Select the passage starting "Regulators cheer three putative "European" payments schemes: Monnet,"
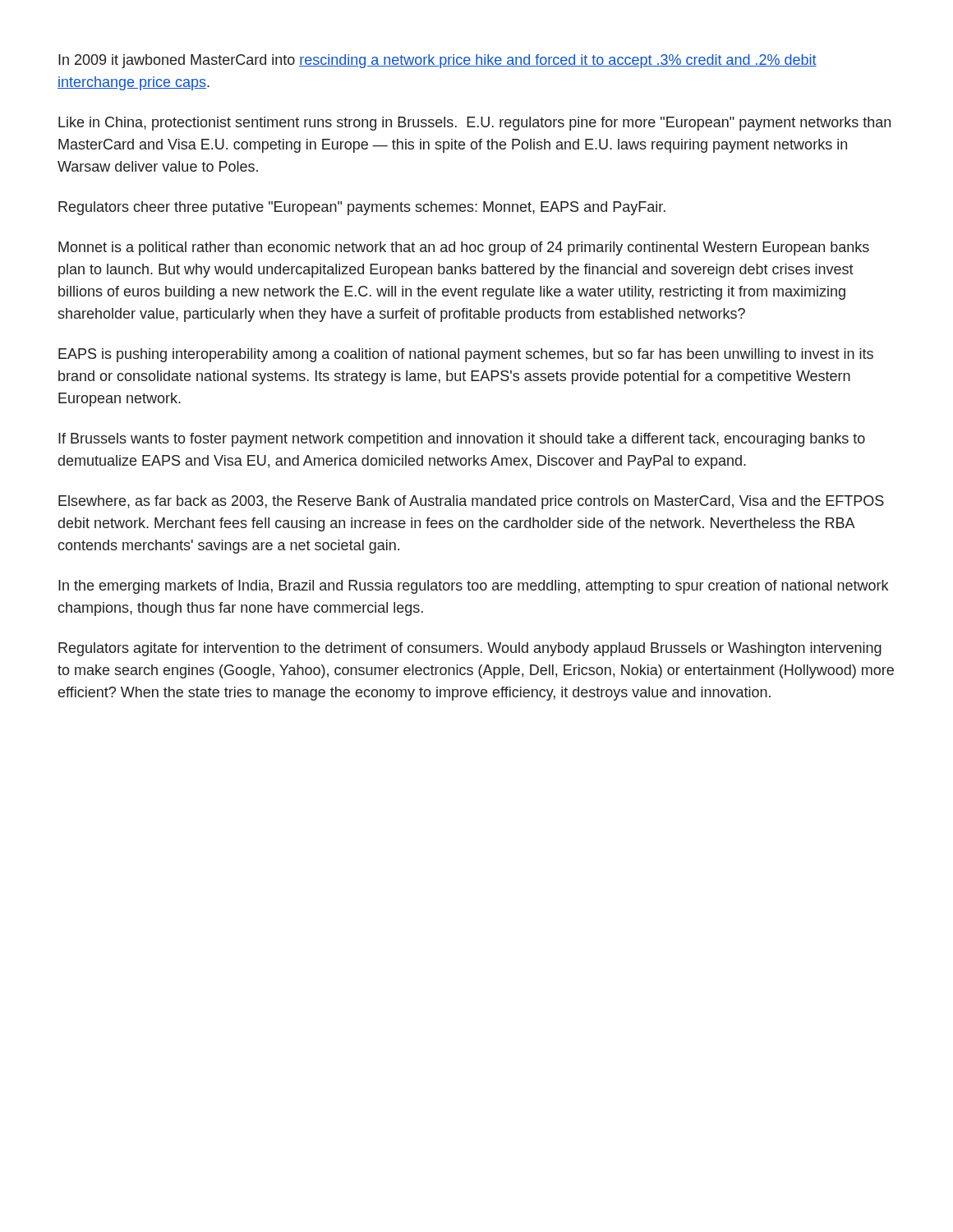This screenshot has height=1232, width=953. (362, 207)
